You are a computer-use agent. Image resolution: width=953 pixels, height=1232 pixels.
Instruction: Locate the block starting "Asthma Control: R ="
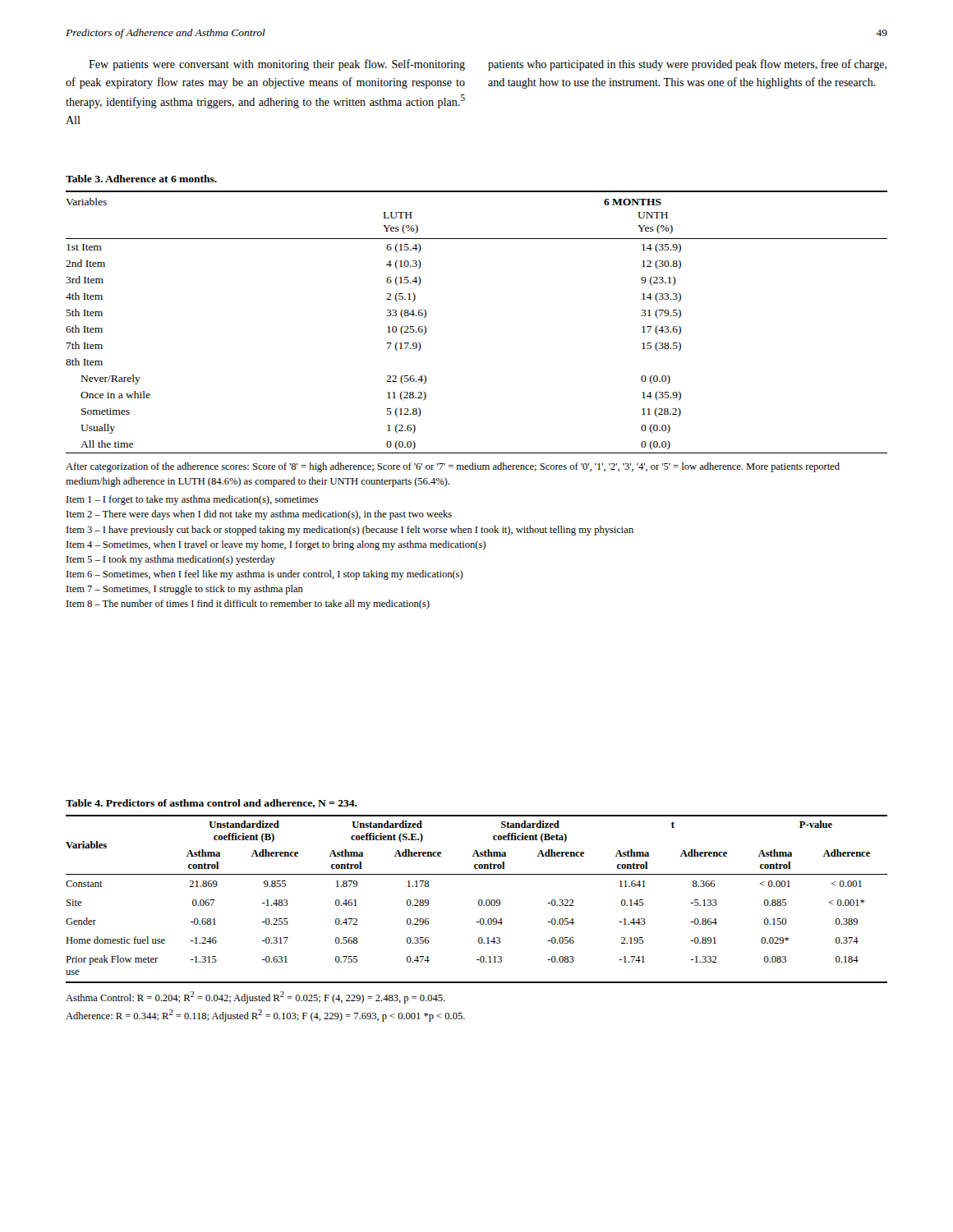point(266,1006)
